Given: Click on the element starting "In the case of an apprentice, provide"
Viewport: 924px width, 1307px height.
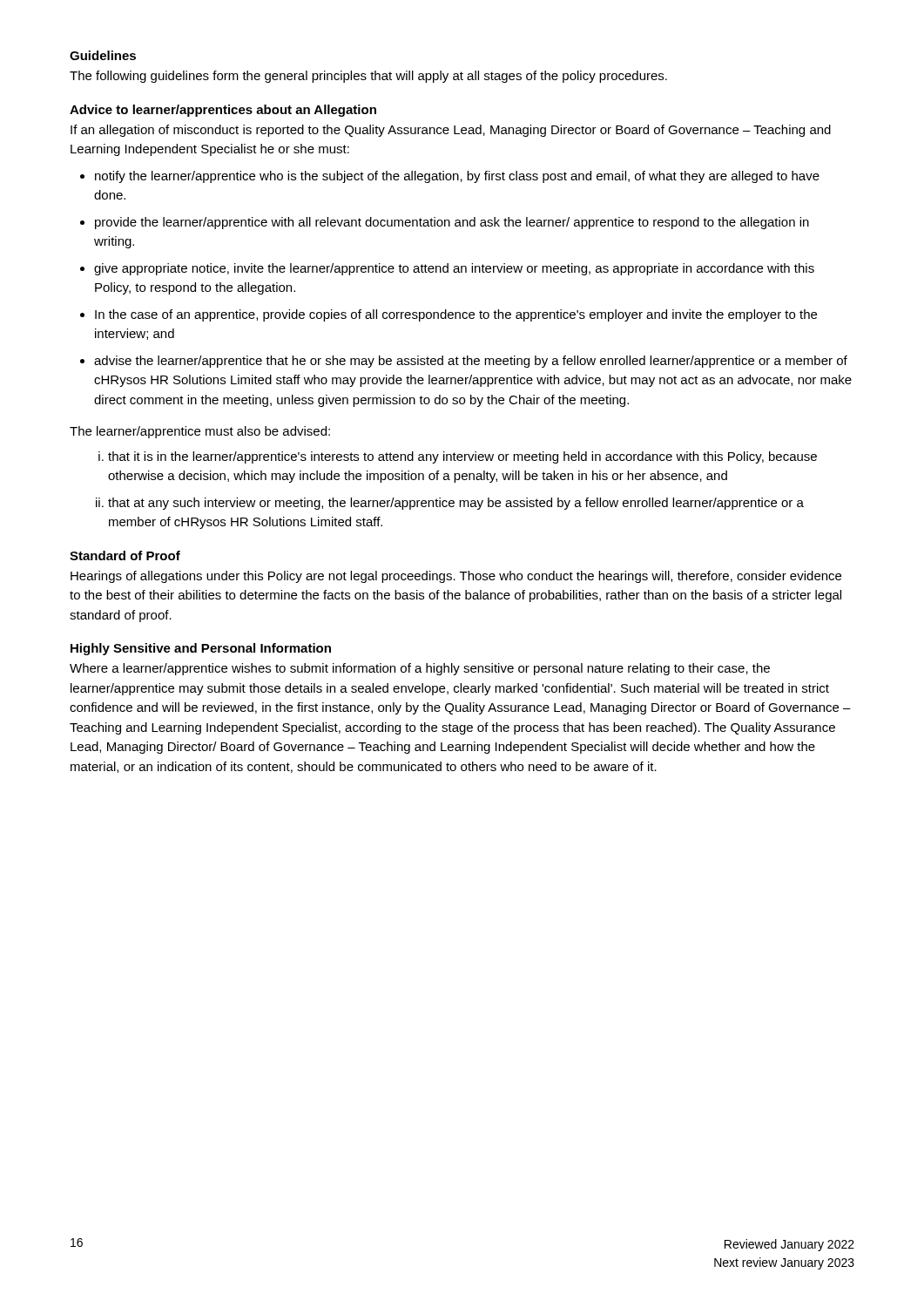Looking at the screenshot, I should click(x=474, y=324).
